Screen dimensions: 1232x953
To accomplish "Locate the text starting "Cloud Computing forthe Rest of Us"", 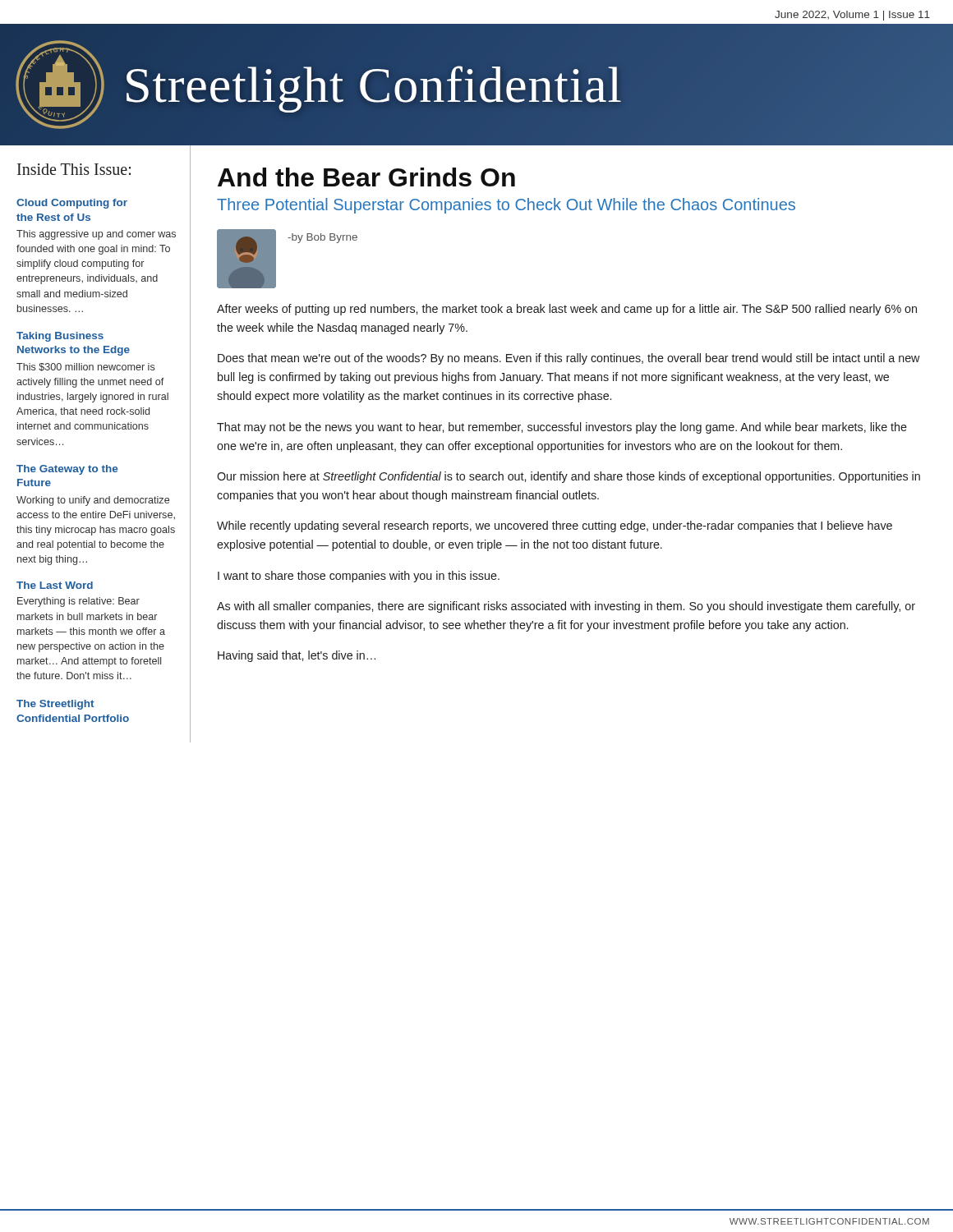I will click(x=72, y=210).
